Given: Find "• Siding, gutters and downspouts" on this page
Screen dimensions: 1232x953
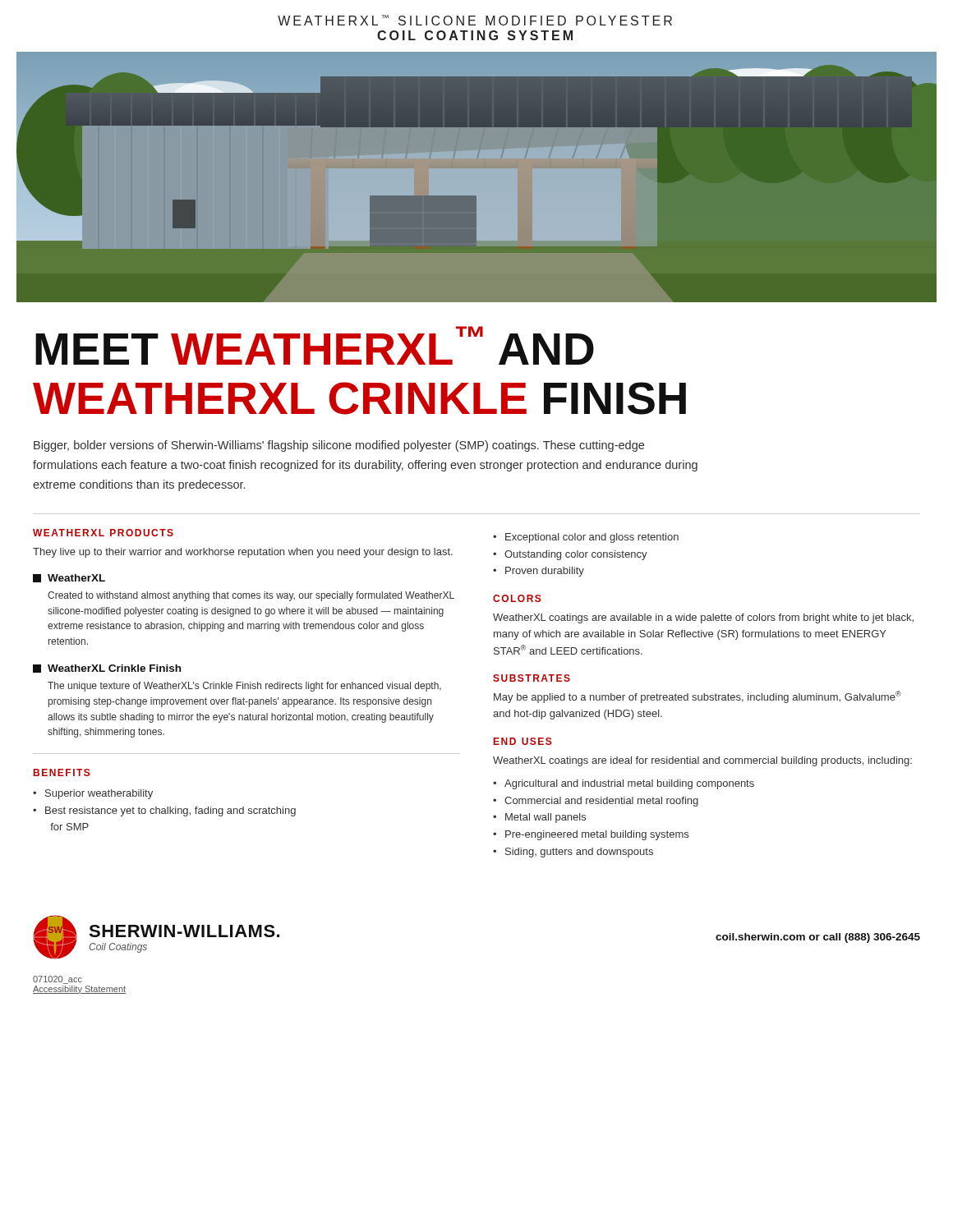Looking at the screenshot, I should click(x=573, y=852).
